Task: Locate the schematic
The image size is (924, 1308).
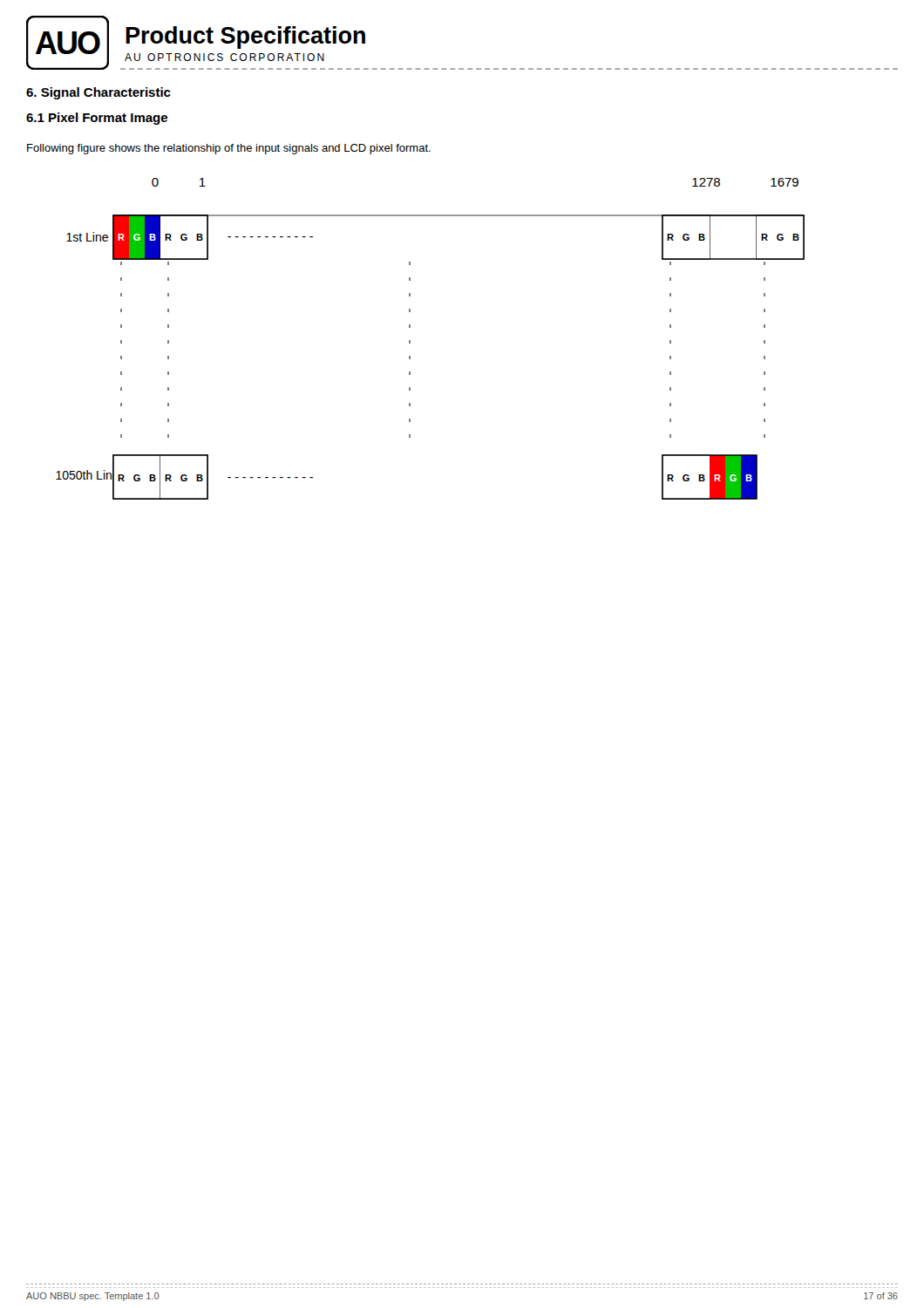Action: [460, 351]
